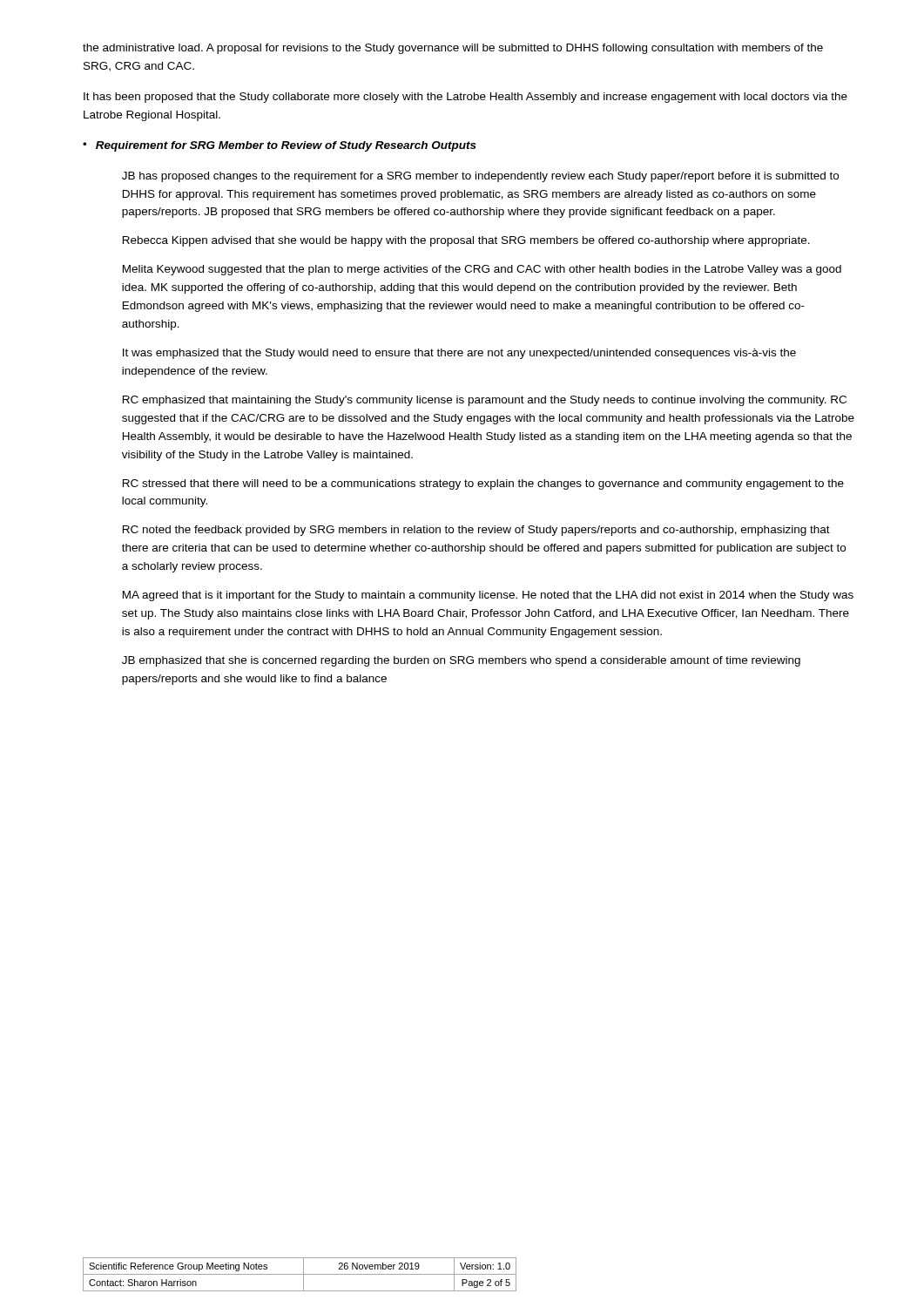This screenshot has height=1307, width=924.
Task: Click on the text starting "JB emphasized that she is"
Action: point(461,669)
